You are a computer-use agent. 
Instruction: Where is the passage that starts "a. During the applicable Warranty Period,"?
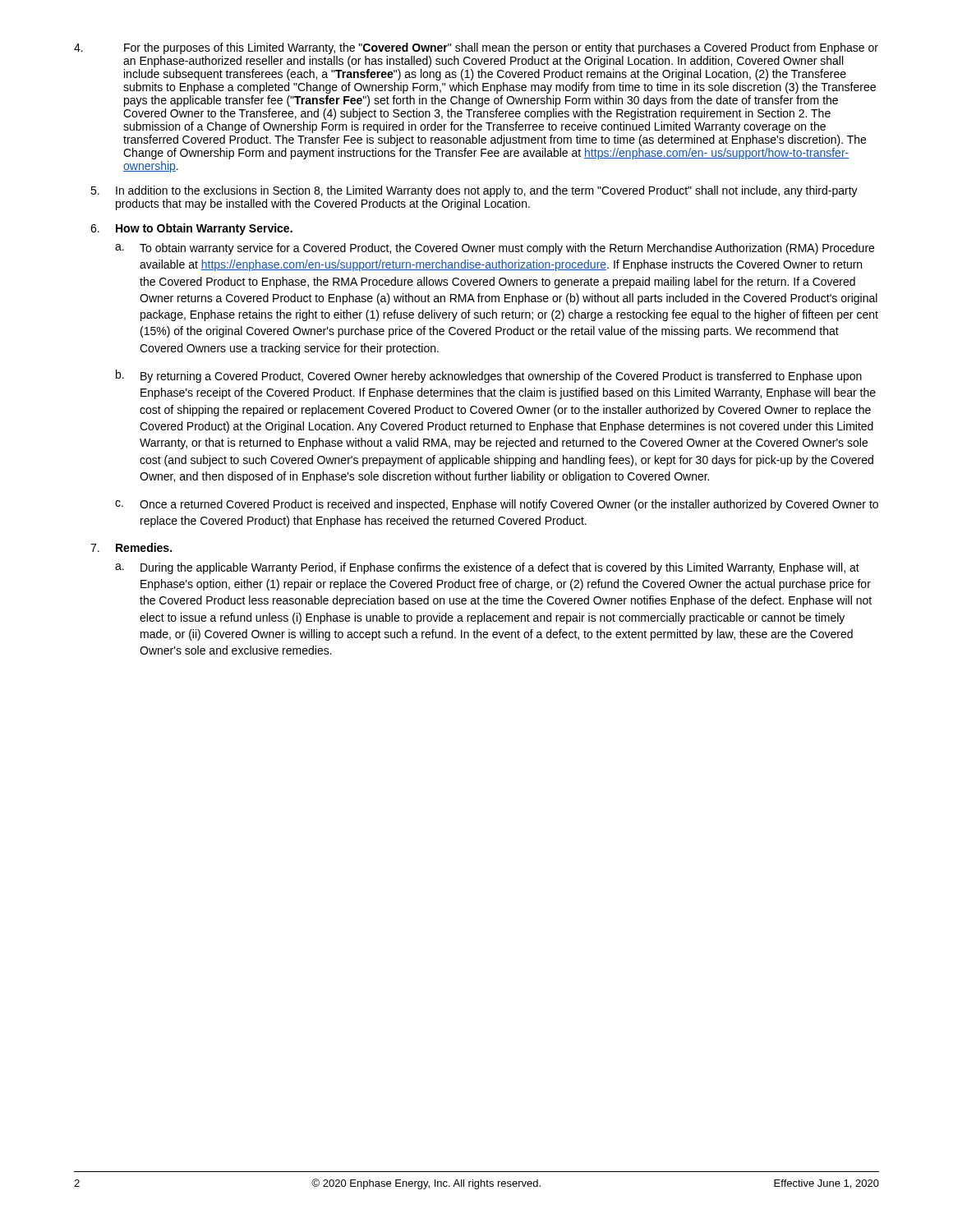497,609
